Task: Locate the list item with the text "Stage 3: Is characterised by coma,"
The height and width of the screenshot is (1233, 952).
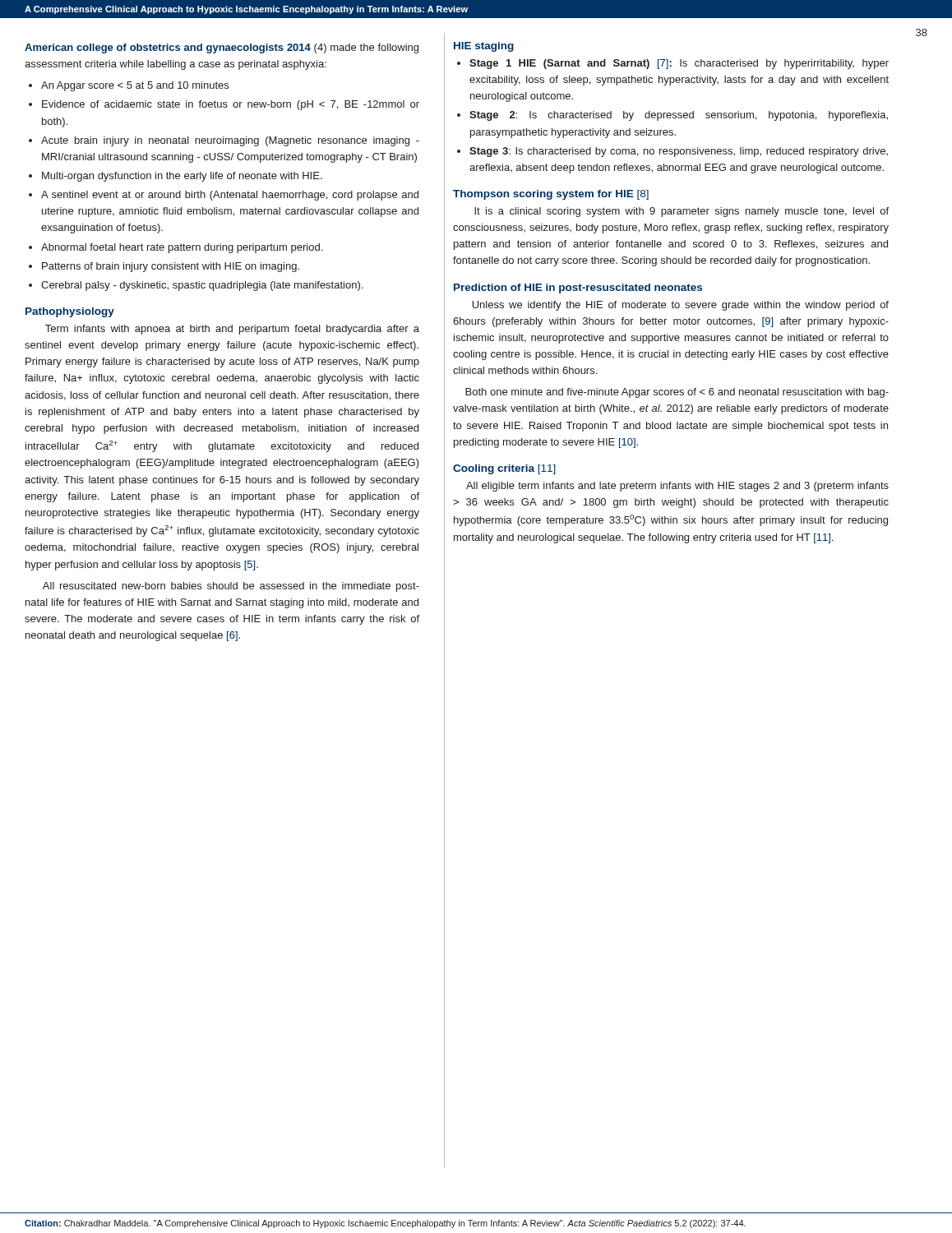Action: point(679,159)
